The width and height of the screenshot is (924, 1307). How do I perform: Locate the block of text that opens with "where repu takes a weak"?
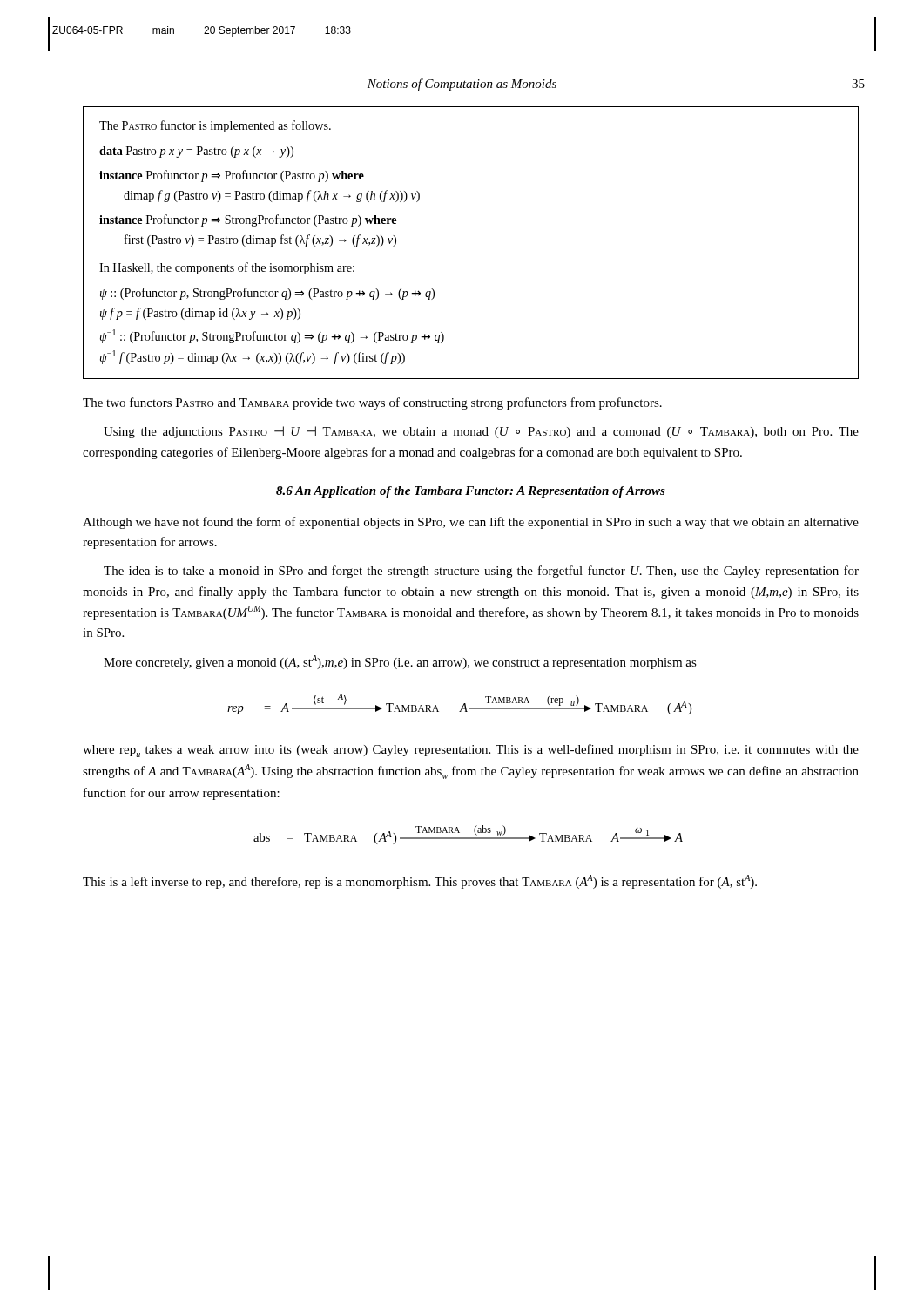[471, 771]
